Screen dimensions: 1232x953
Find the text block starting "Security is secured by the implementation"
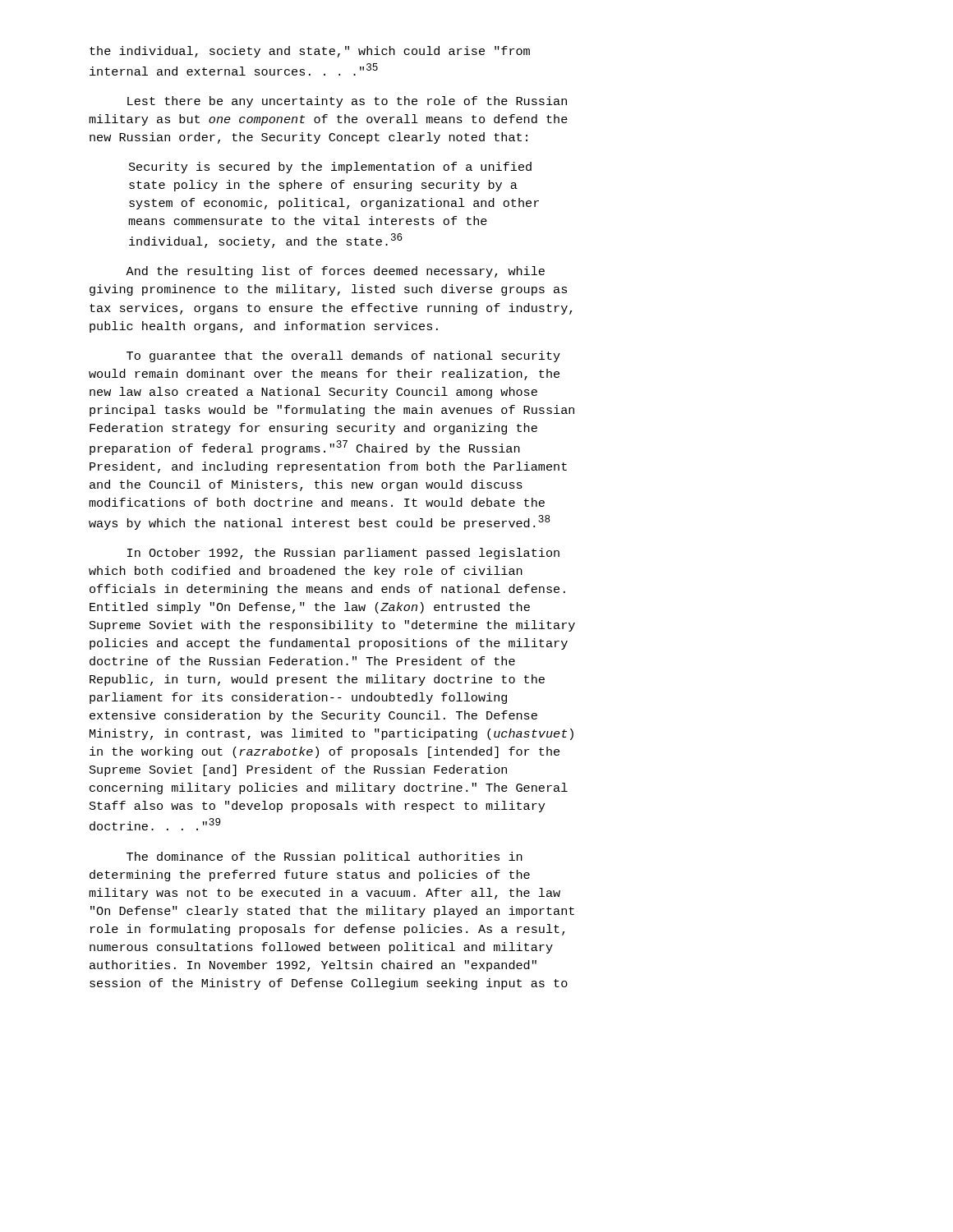334,205
